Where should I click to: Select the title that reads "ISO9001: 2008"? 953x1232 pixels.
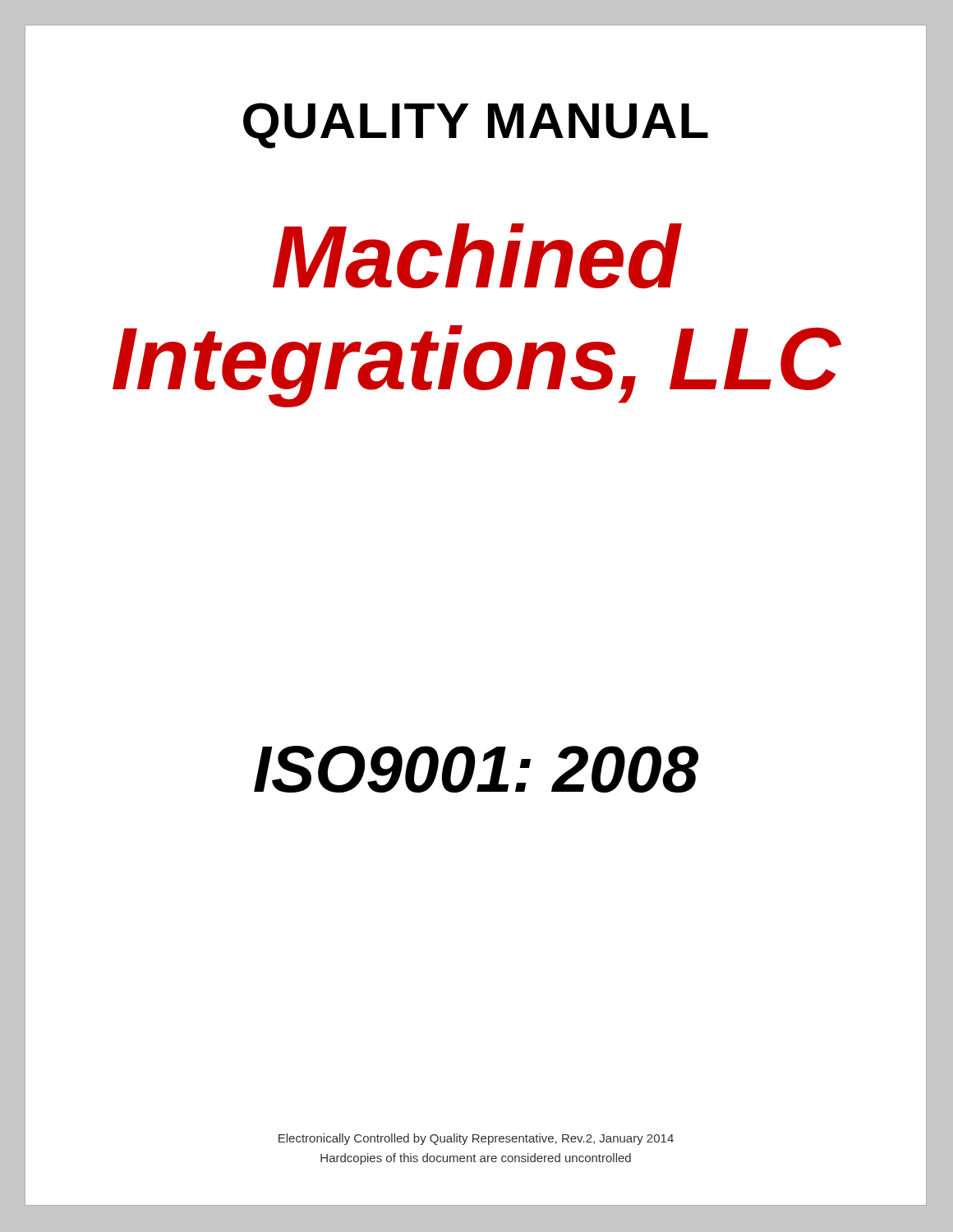click(x=476, y=769)
